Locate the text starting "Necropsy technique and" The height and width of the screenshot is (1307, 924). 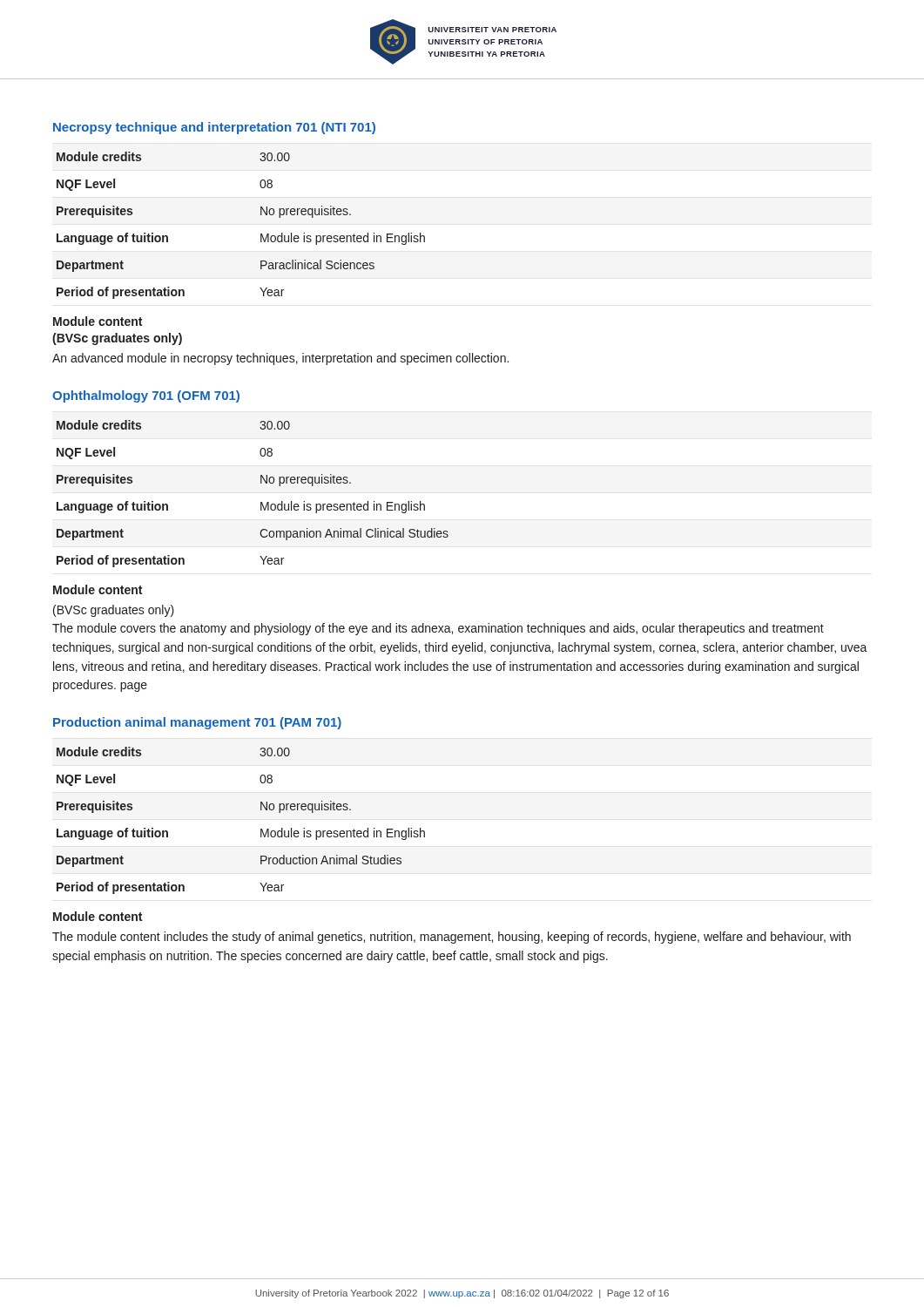214,127
